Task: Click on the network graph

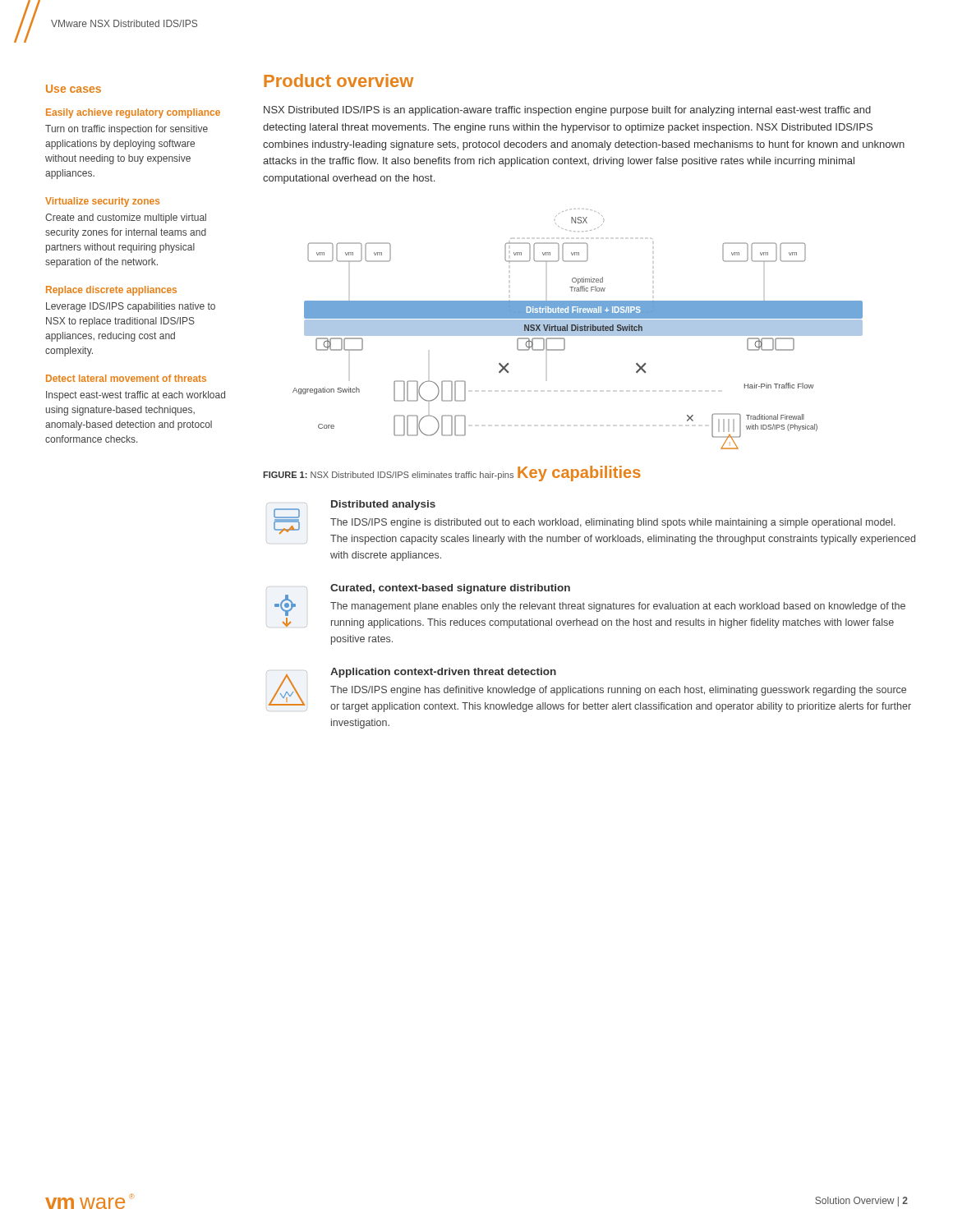Action: (589, 329)
